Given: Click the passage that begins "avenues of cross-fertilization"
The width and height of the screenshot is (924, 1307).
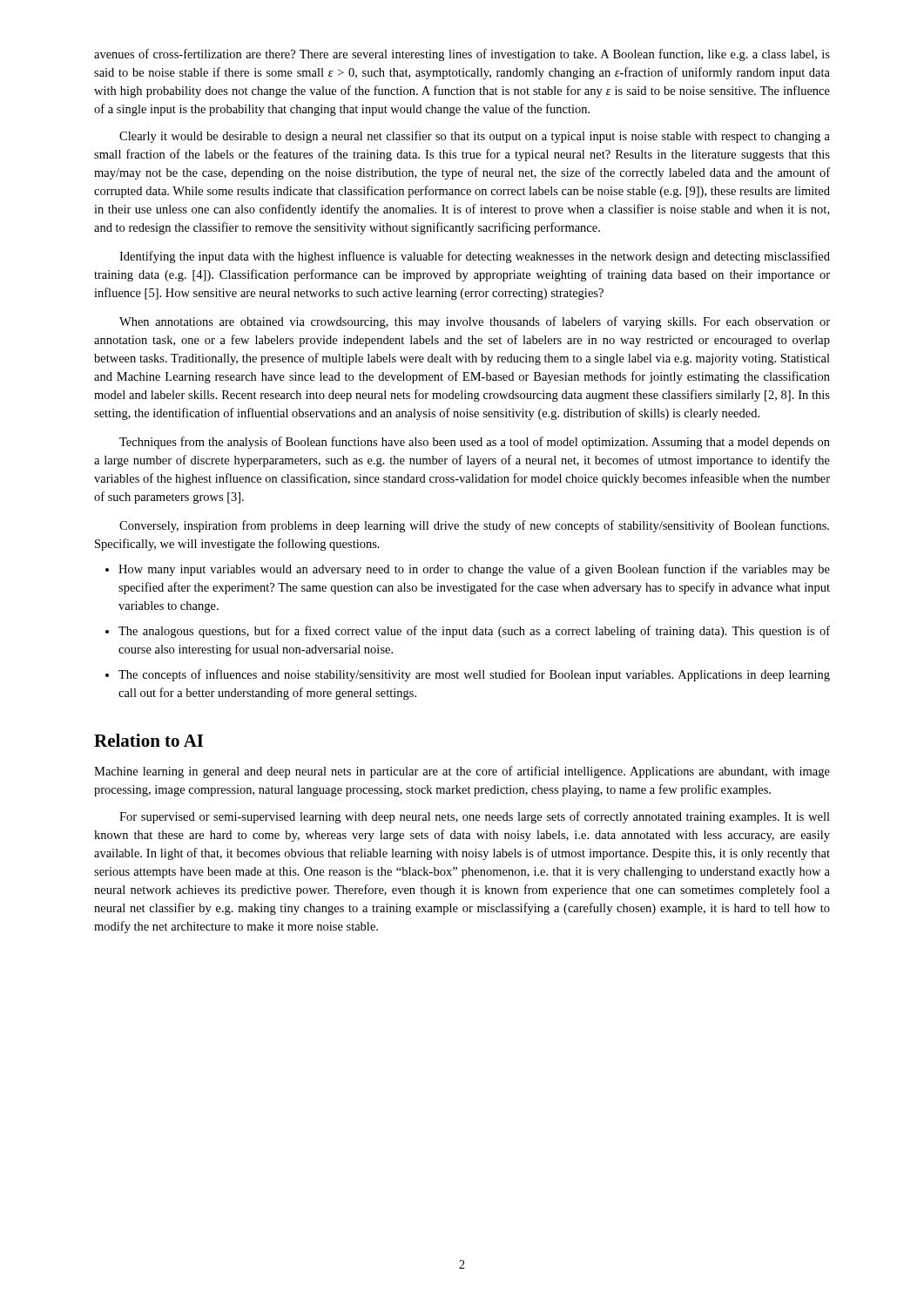Looking at the screenshot, I should coord(462,82).
